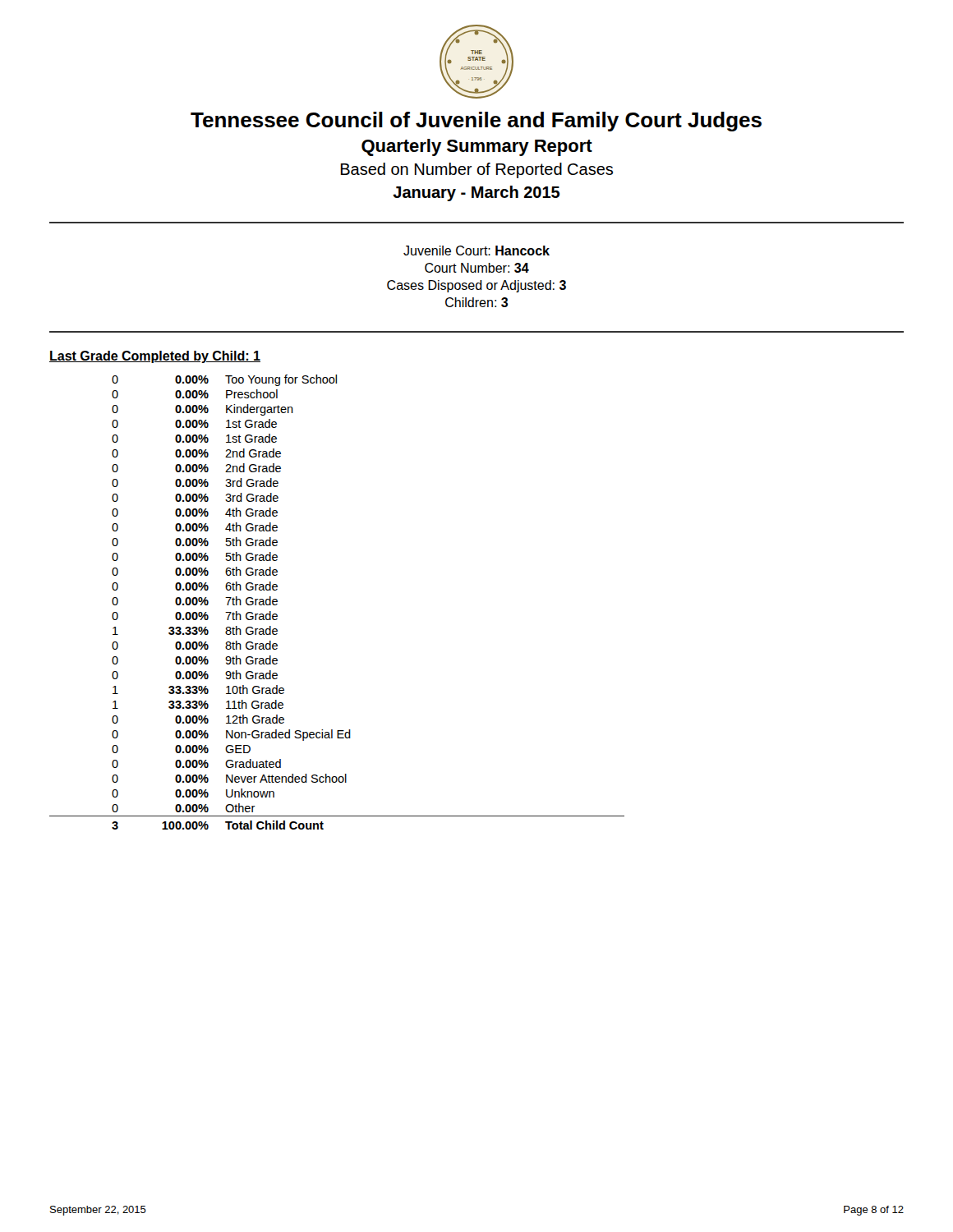Click the section header that begins "Last Grade Completed"

click(x=155, y=356)
